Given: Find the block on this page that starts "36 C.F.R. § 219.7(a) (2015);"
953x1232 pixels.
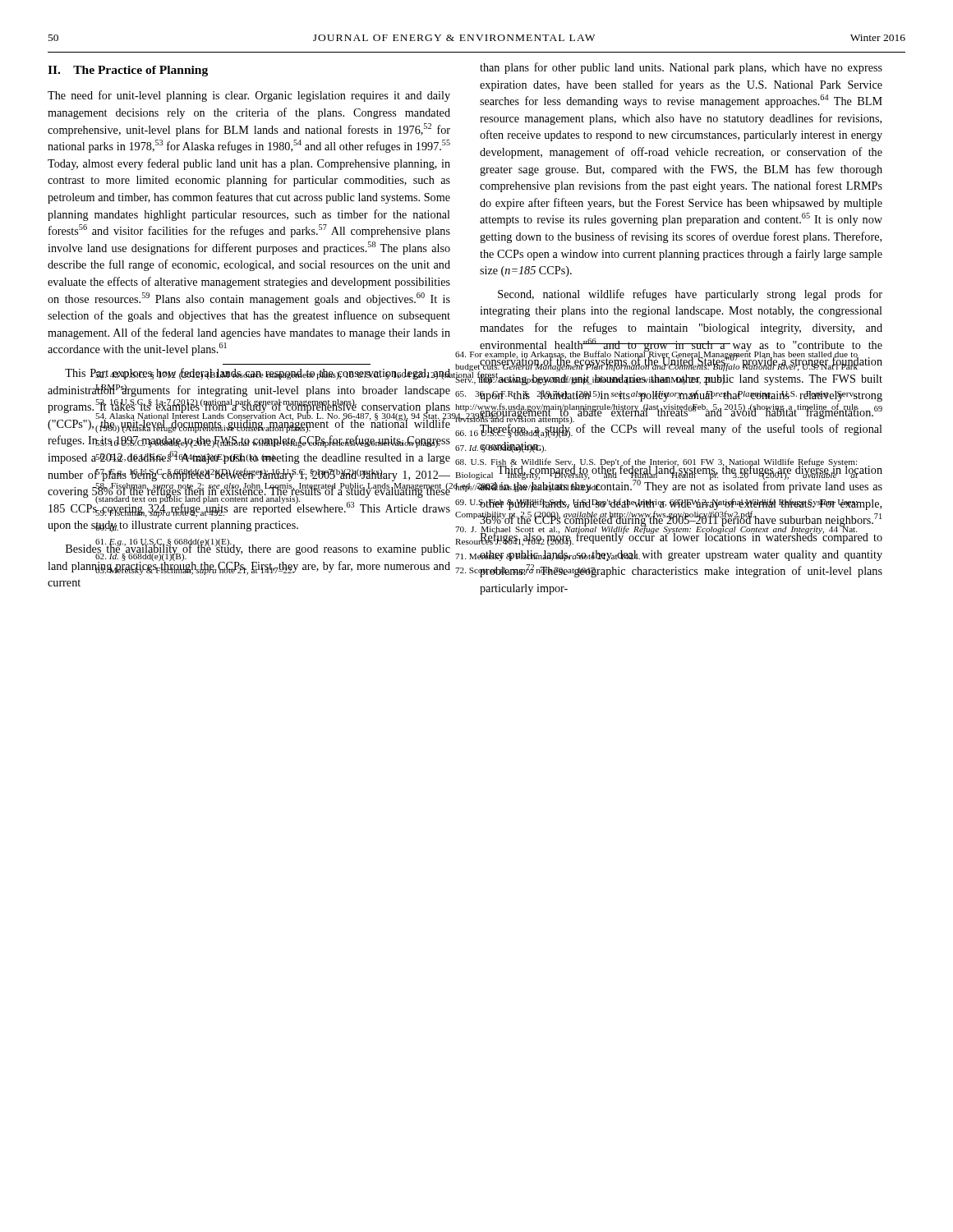Looking at the screenshot, I should [x=656, y=406].
